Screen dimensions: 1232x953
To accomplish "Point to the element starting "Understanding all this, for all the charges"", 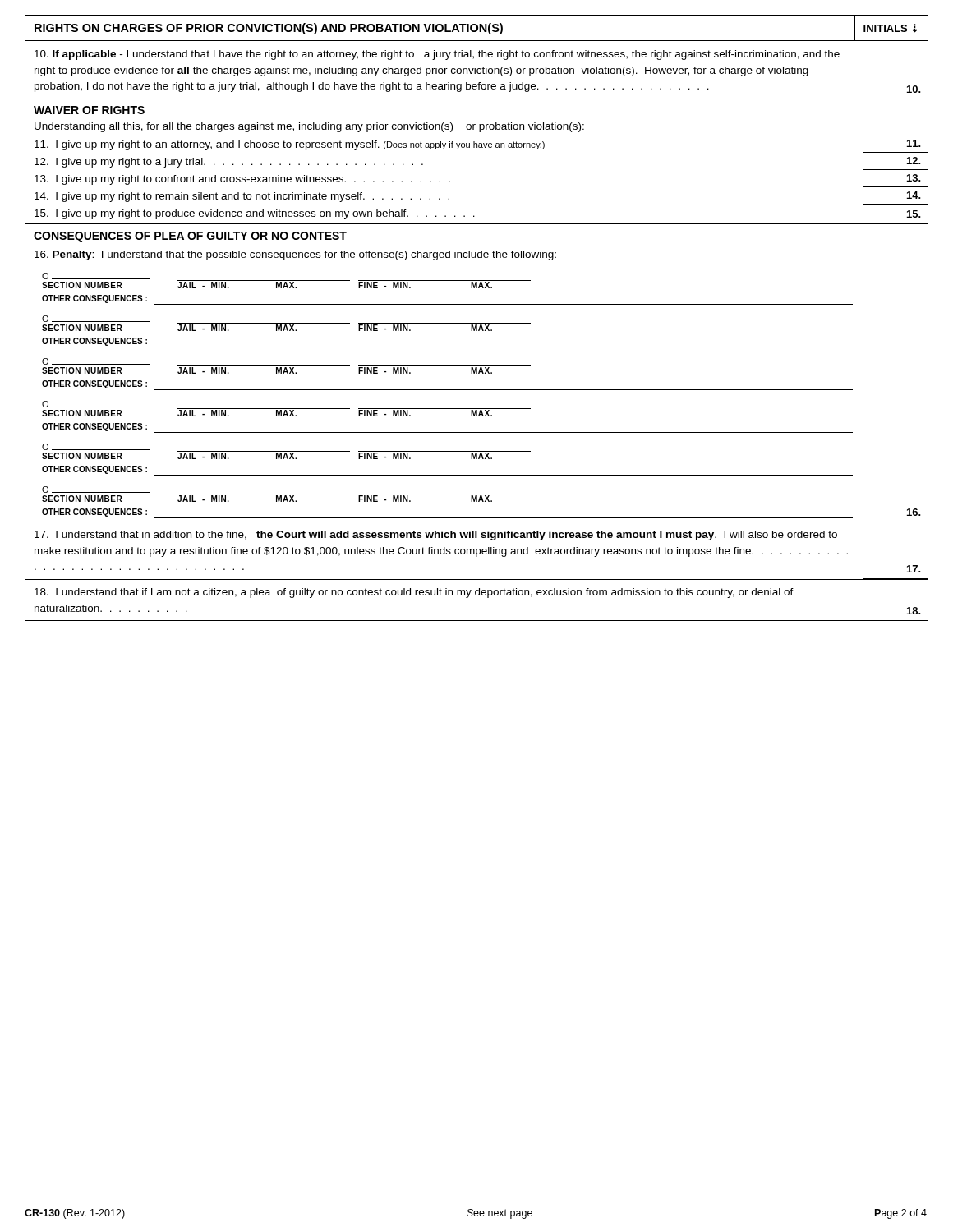I will 309,126.
